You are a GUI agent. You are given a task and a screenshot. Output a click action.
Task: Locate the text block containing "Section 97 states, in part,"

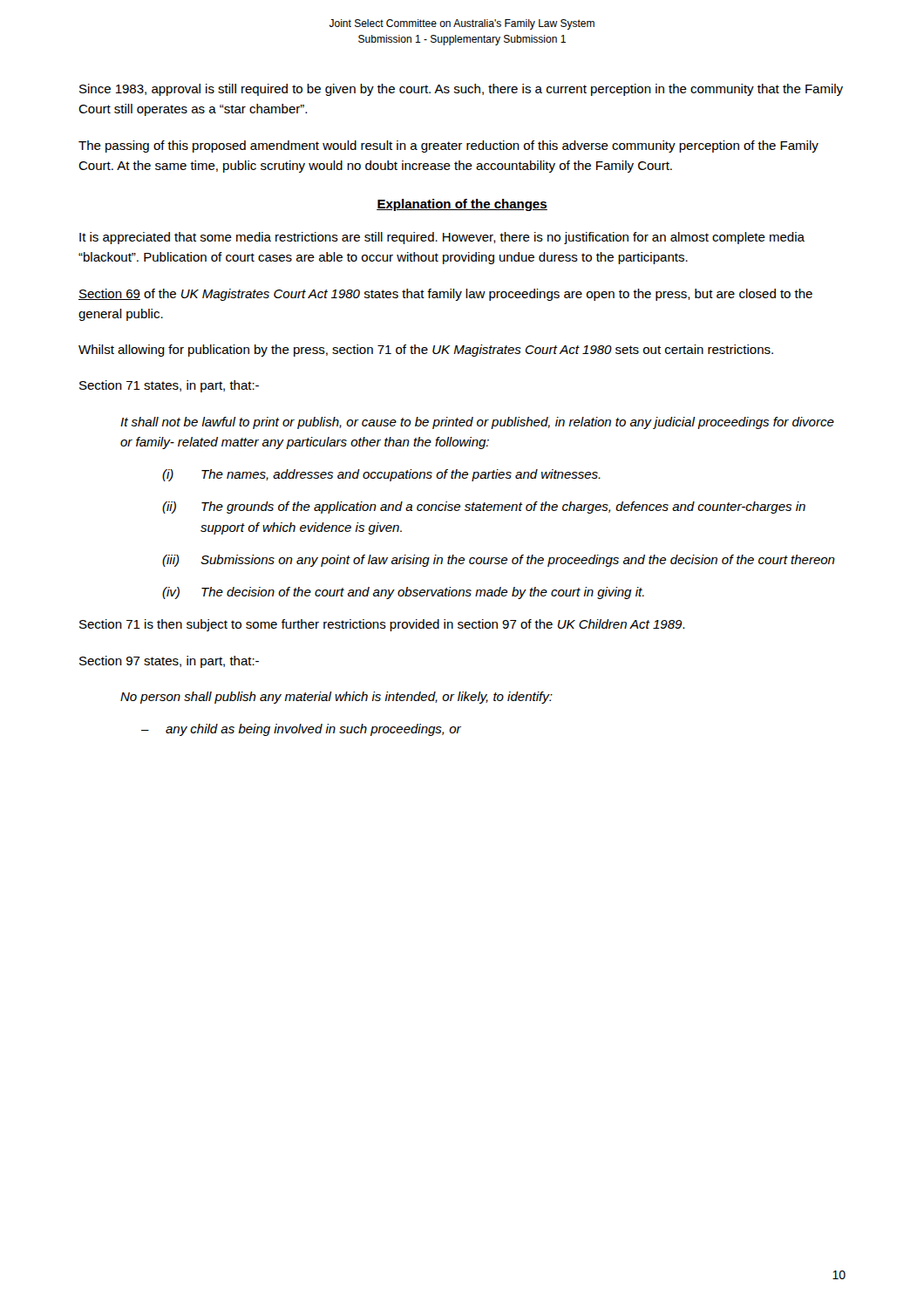pos(169,660)
